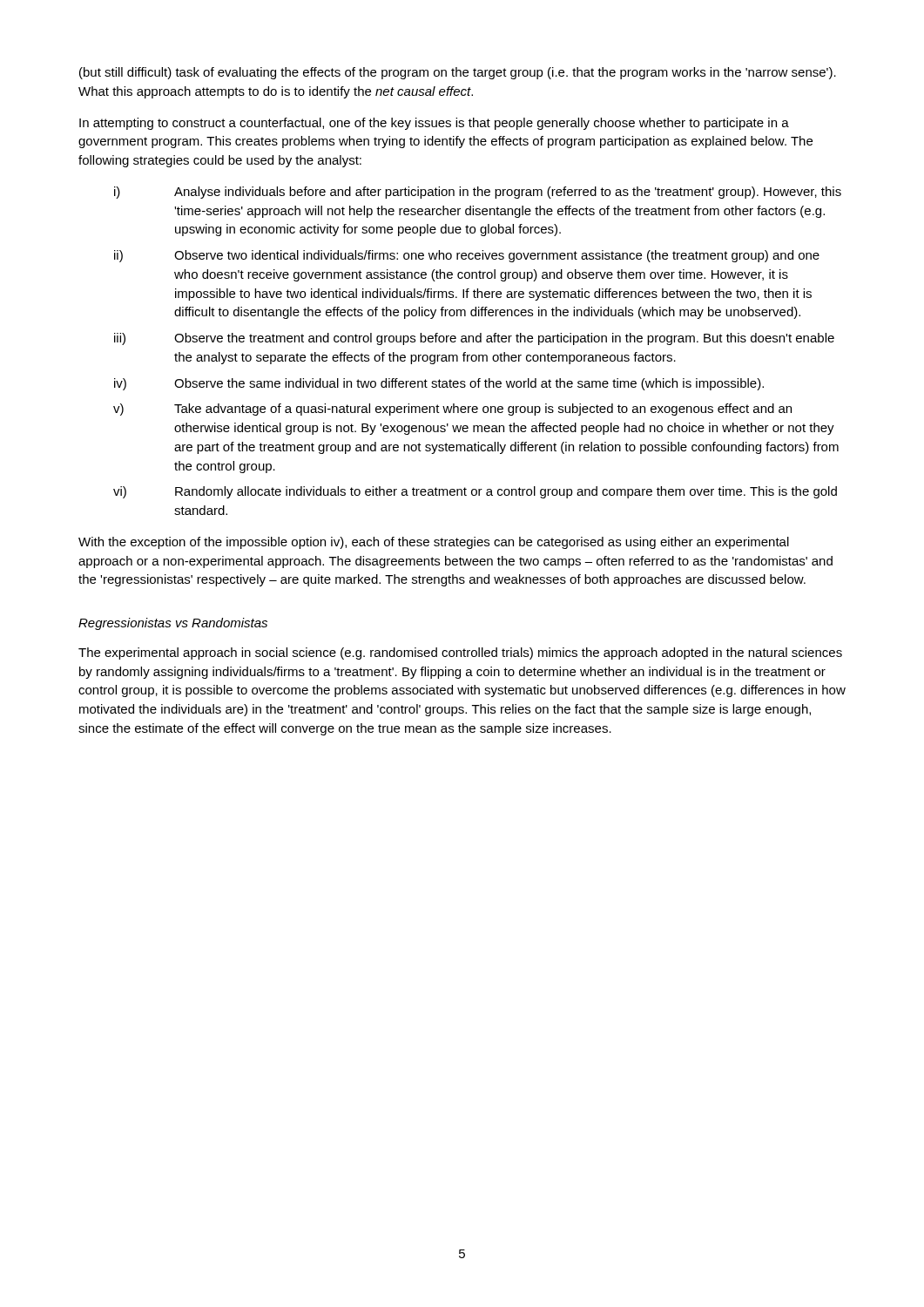The height and width of the screenshot is (1307, 924).
Task: Click the passage that begins "vi) Randomly allocate individuals to either a"
Action: pyautogui.click(x=462, y=501)
